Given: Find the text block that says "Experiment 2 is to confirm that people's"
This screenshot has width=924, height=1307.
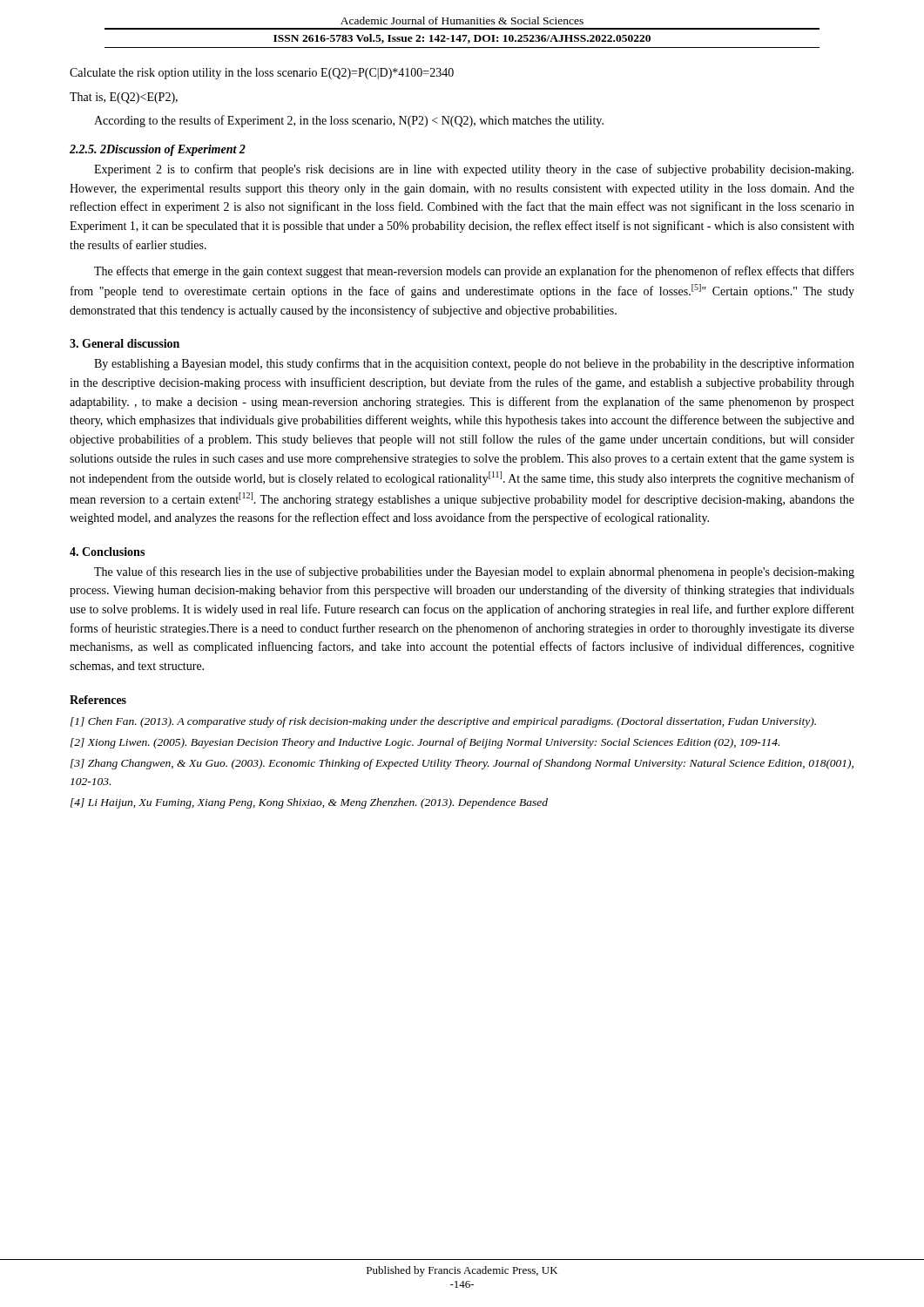Looking at the screenshot, I should (x=462, y=207).
